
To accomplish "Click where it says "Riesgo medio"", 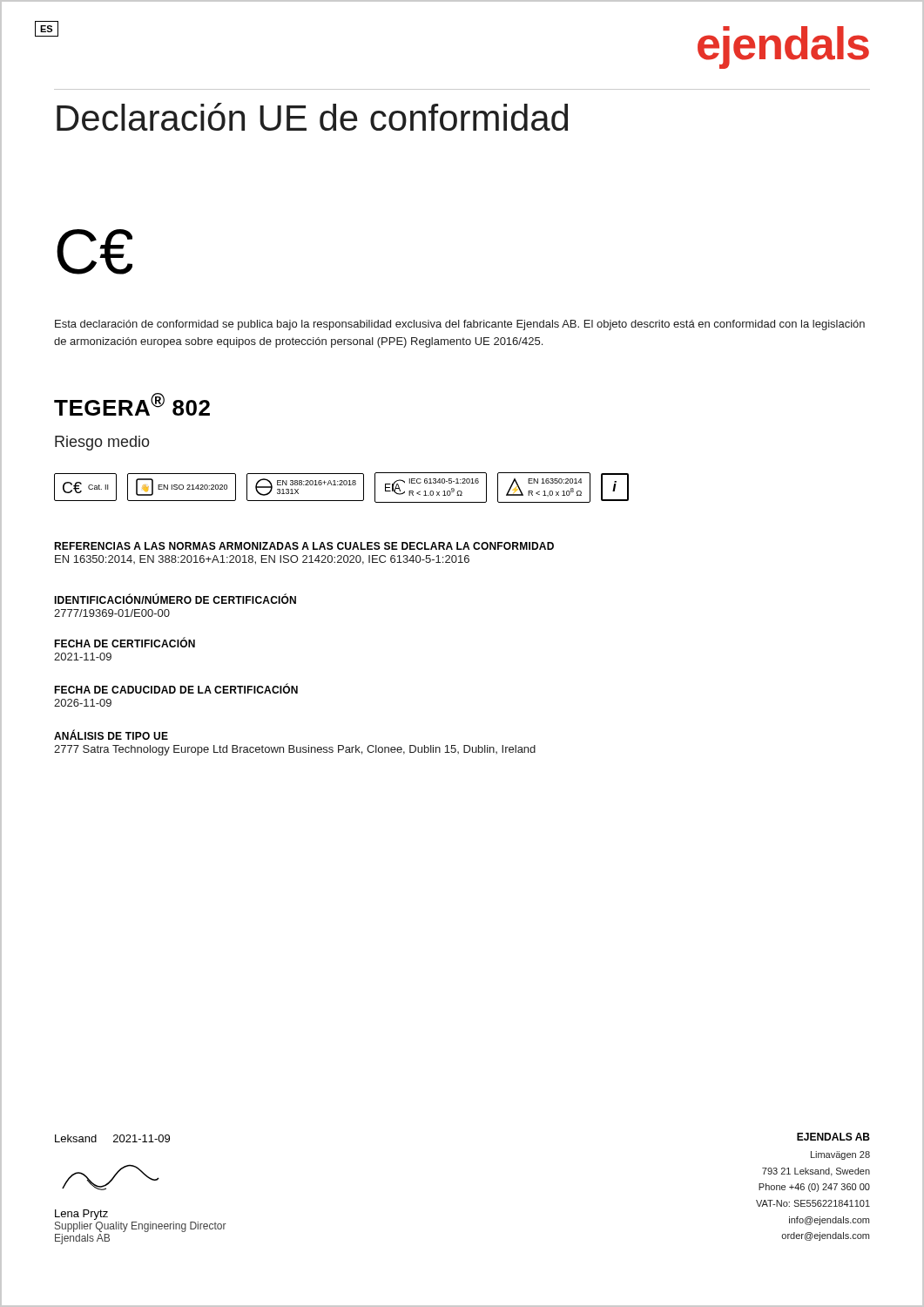I will point(102,442).
